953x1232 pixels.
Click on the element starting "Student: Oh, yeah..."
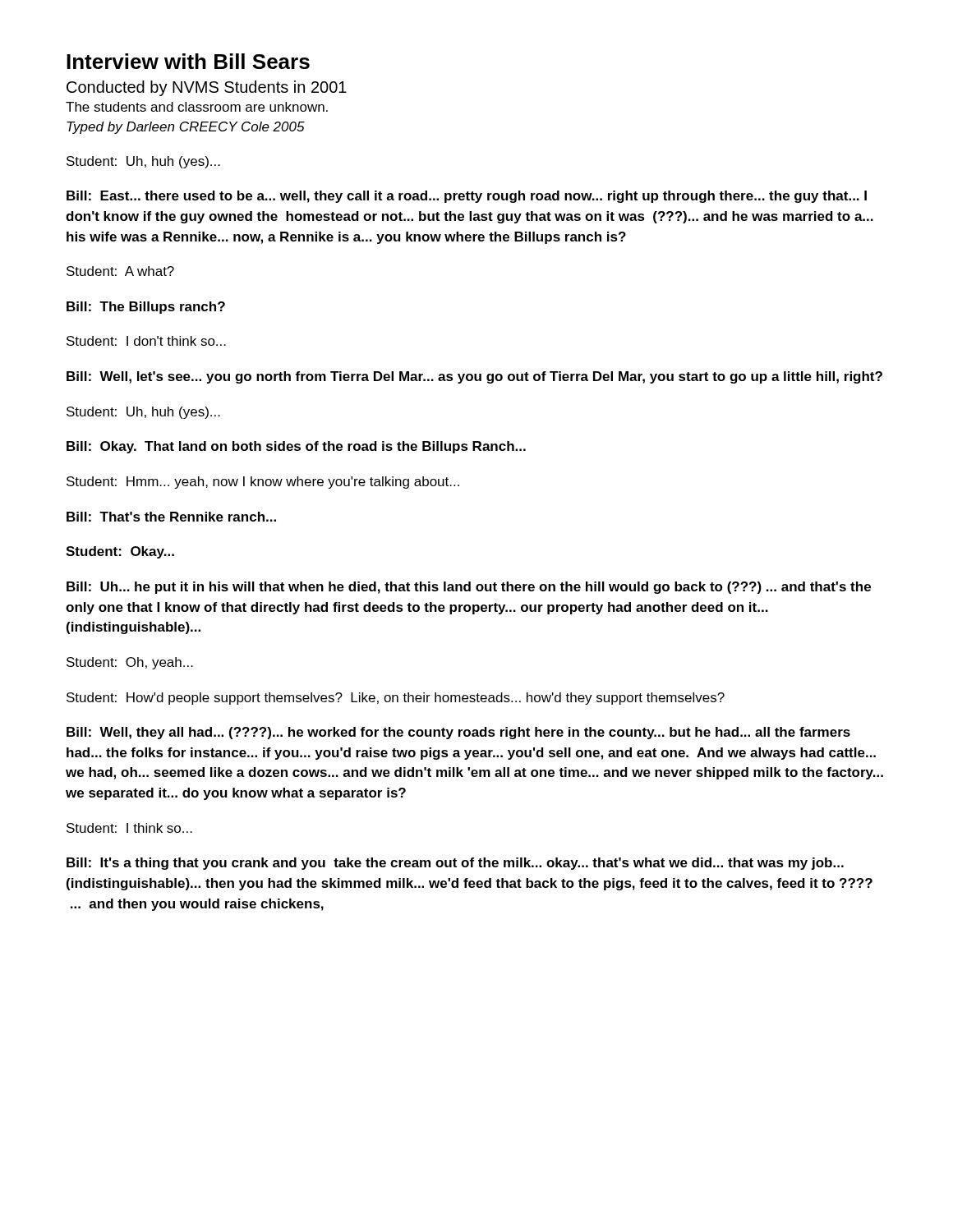click(130, 662)
